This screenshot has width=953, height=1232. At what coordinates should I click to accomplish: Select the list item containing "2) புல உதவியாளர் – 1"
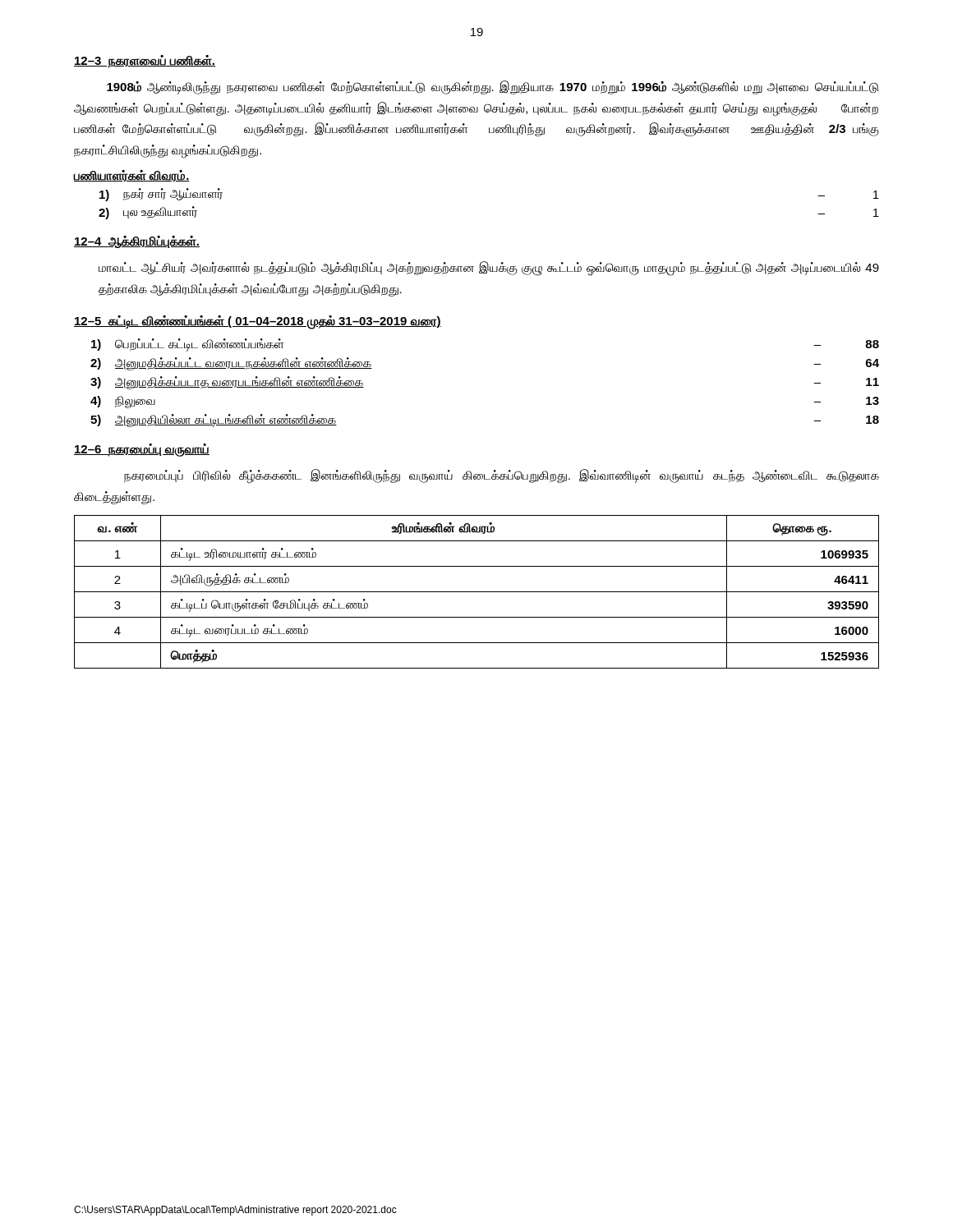coord(154,213)
